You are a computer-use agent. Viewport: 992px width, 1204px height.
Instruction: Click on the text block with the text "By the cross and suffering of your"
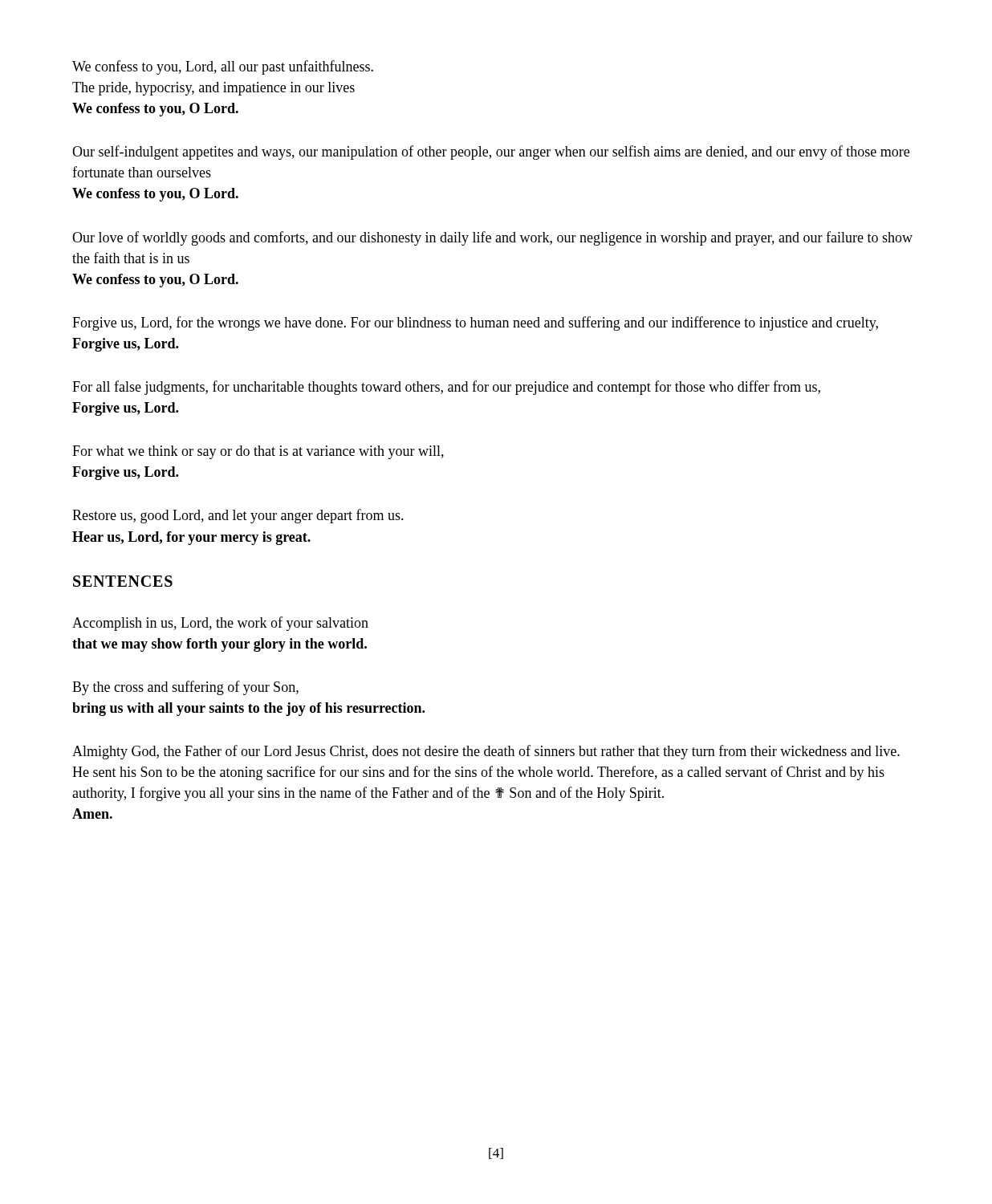[x=185, y=688]
